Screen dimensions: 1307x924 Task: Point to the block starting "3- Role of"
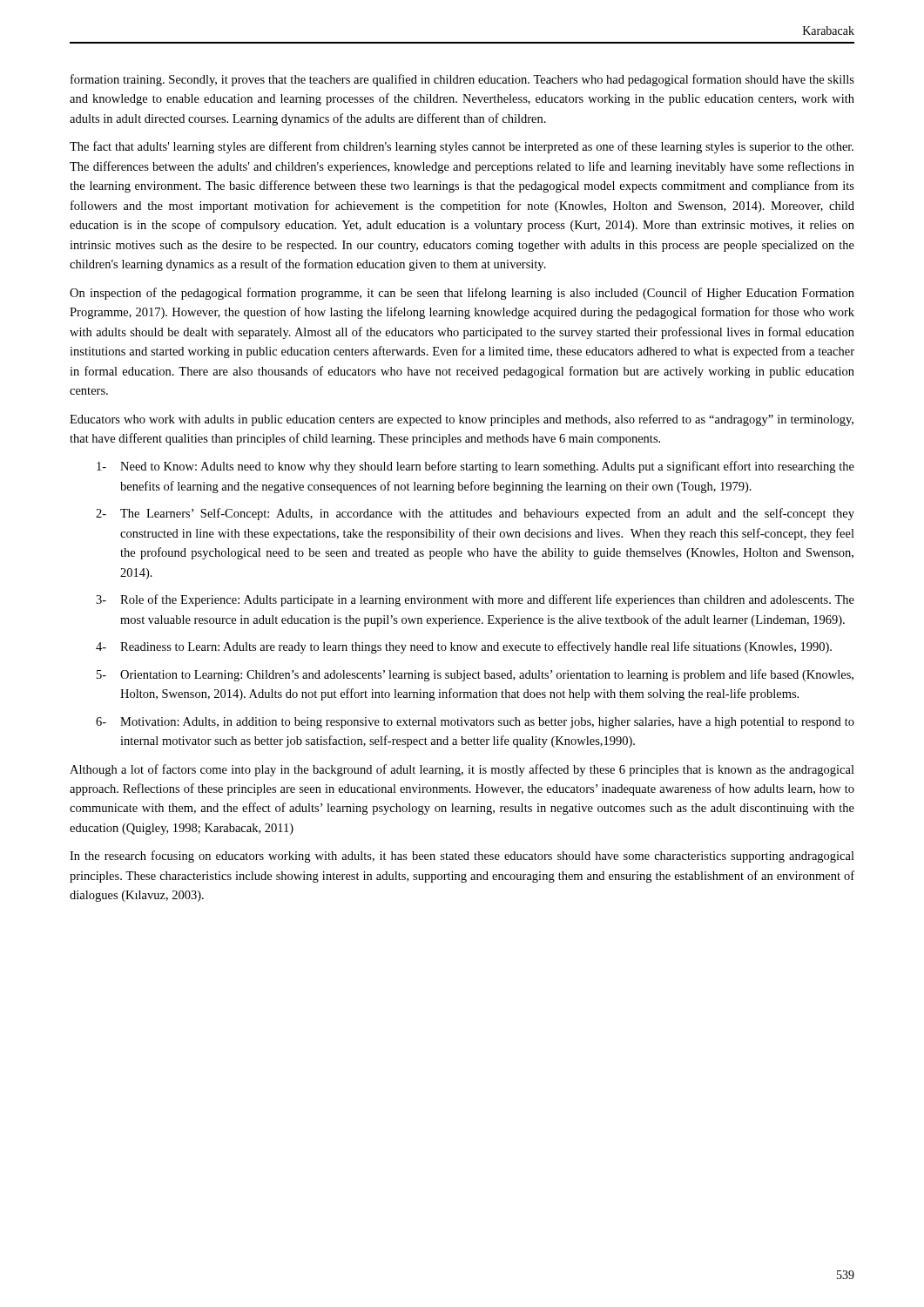pyautogui.click(x=475, y=610)
